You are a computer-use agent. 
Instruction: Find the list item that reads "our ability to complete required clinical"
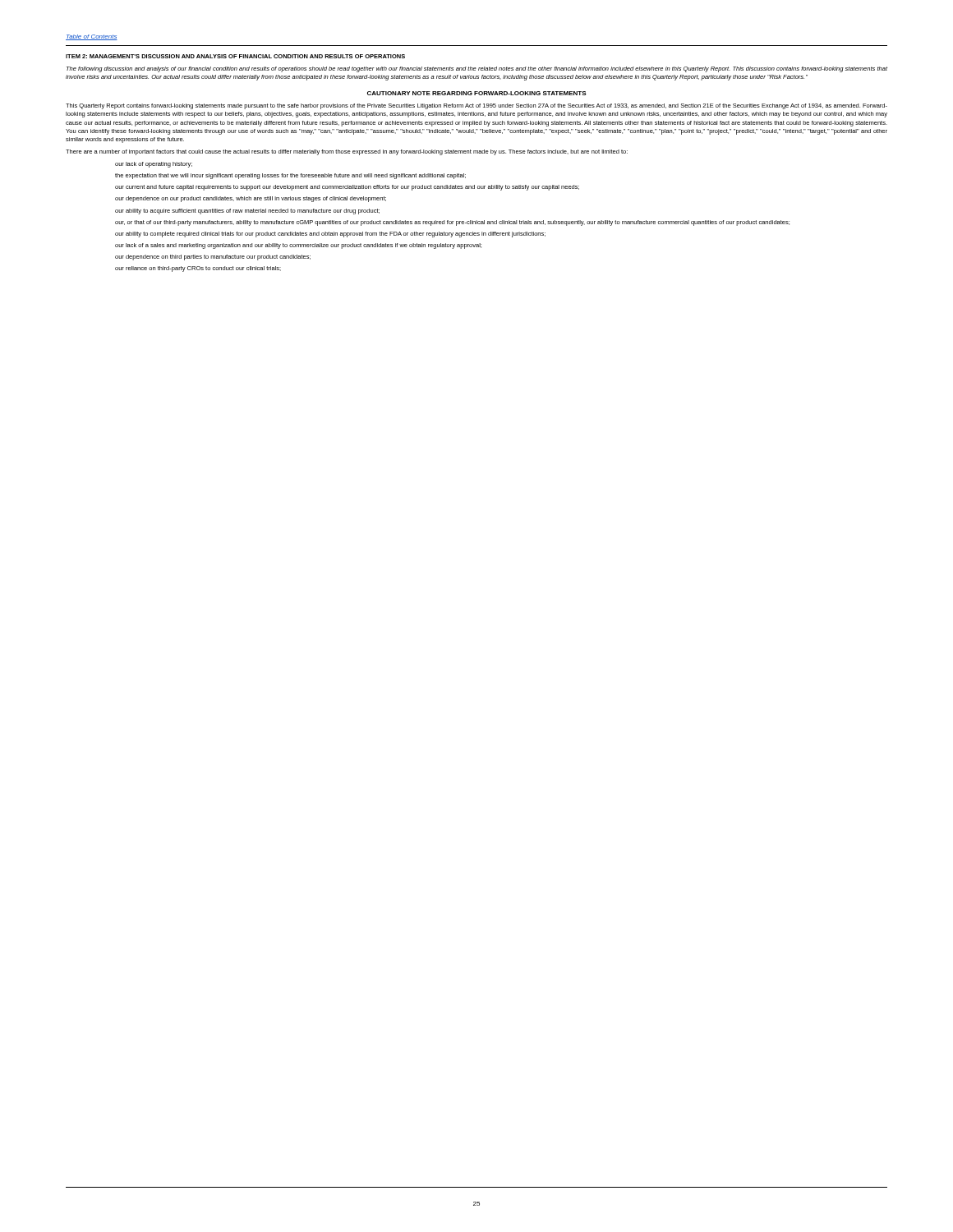click(330, 233)
